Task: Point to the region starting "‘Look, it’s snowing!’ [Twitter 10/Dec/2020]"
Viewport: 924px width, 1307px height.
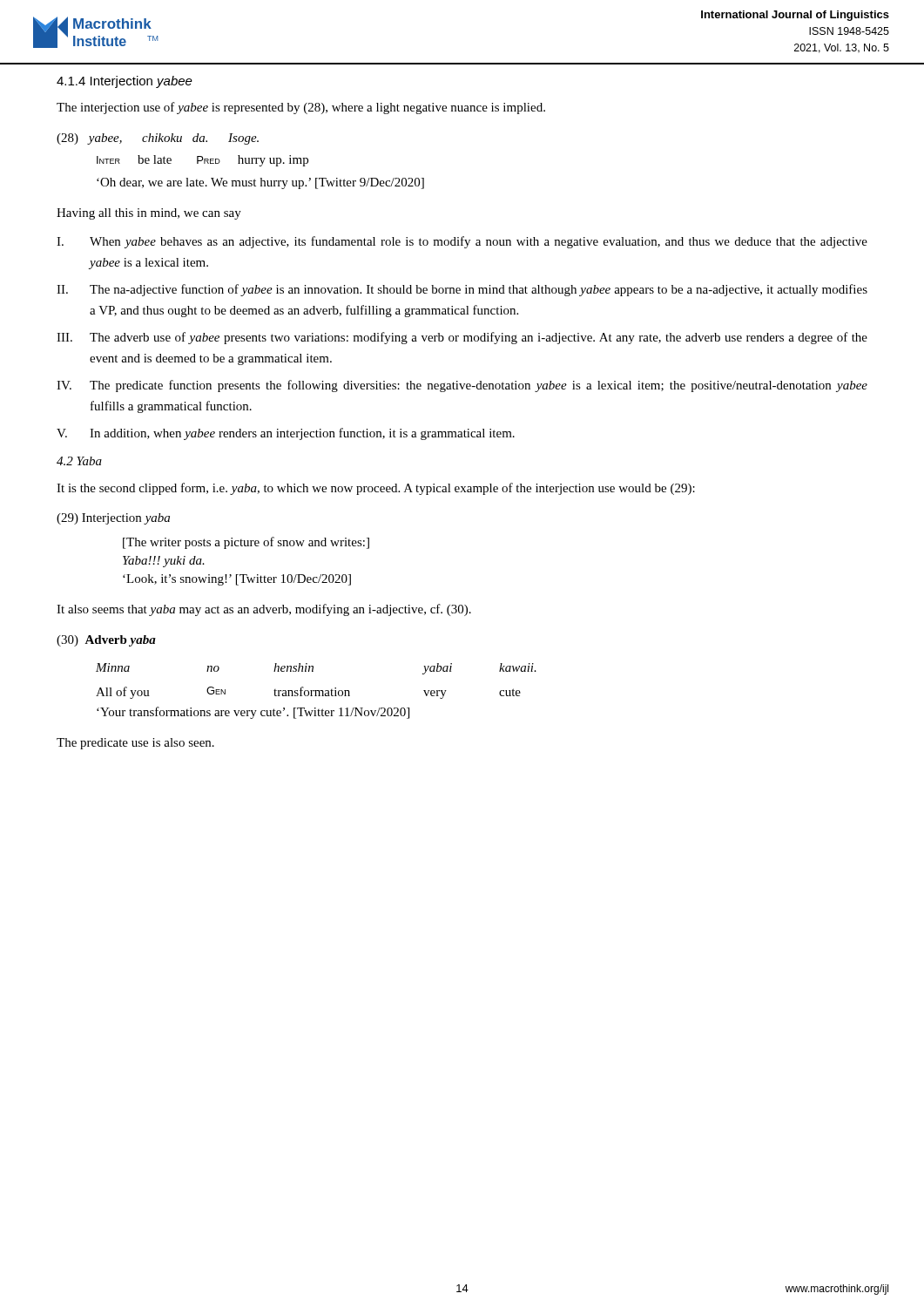Action: [x=237, y=578]
